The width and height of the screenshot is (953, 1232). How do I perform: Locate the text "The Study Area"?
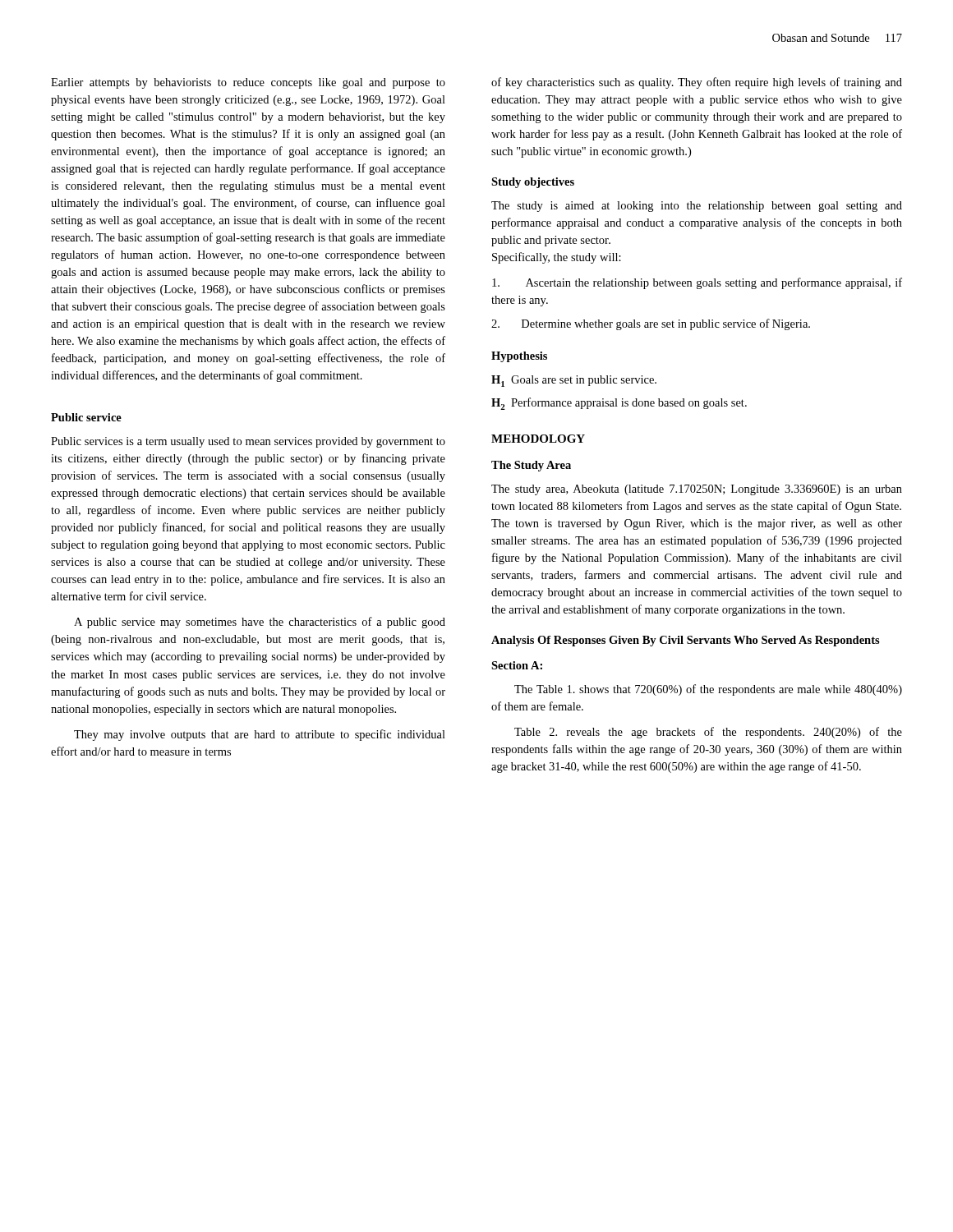531,465
